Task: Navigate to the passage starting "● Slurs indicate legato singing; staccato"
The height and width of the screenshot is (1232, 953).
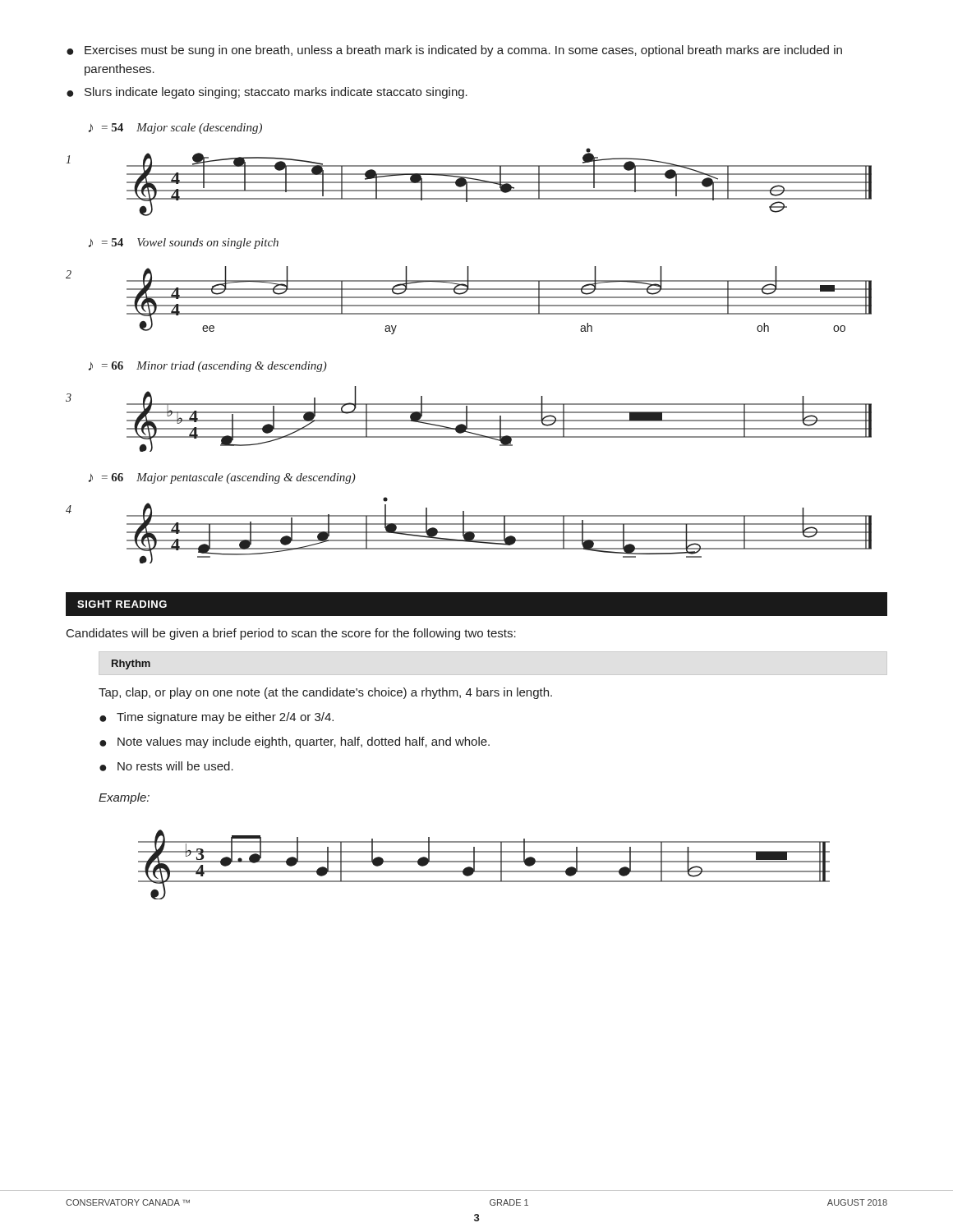Action: 476,94
